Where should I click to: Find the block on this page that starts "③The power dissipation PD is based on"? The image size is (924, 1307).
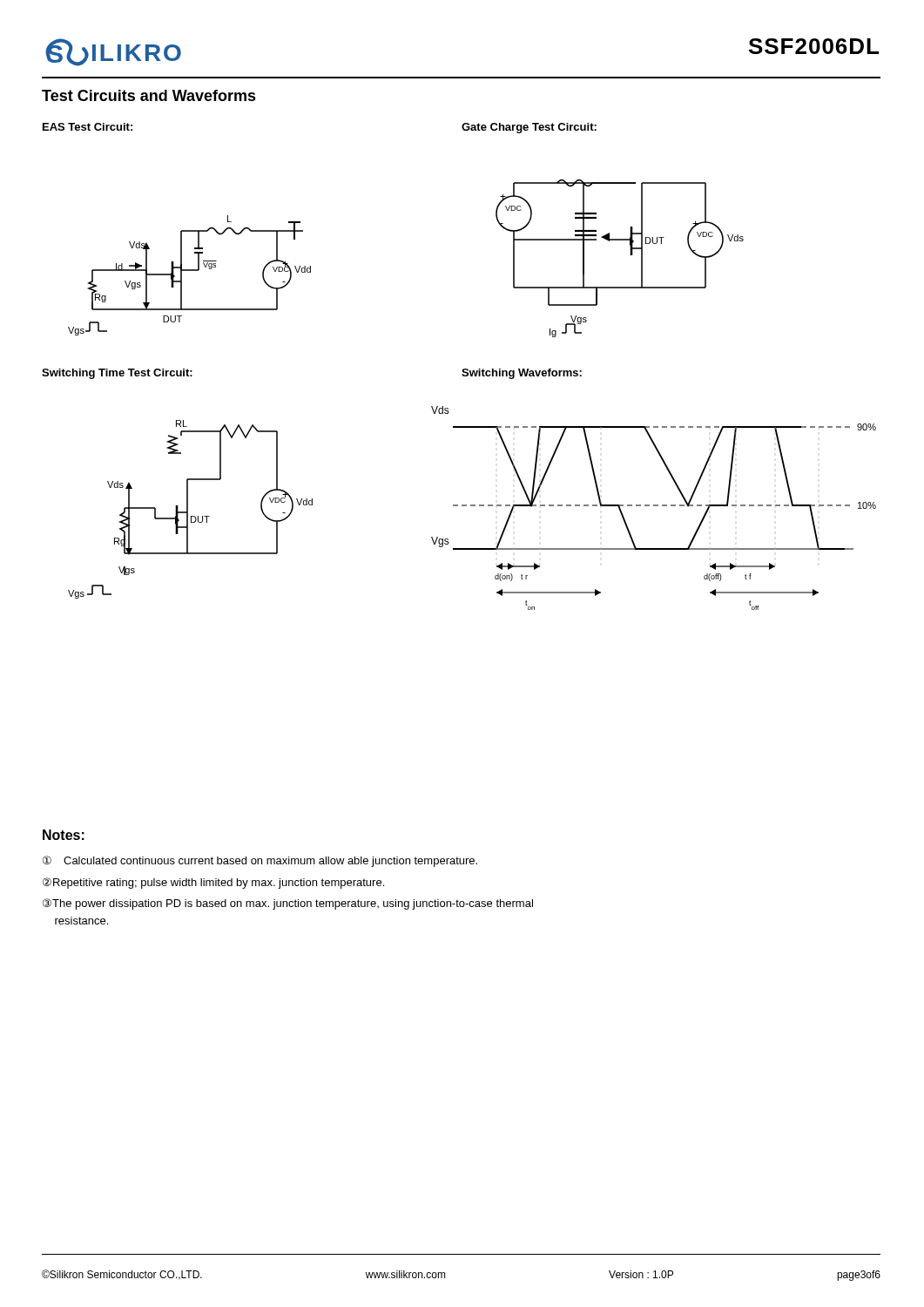point(288,912)
